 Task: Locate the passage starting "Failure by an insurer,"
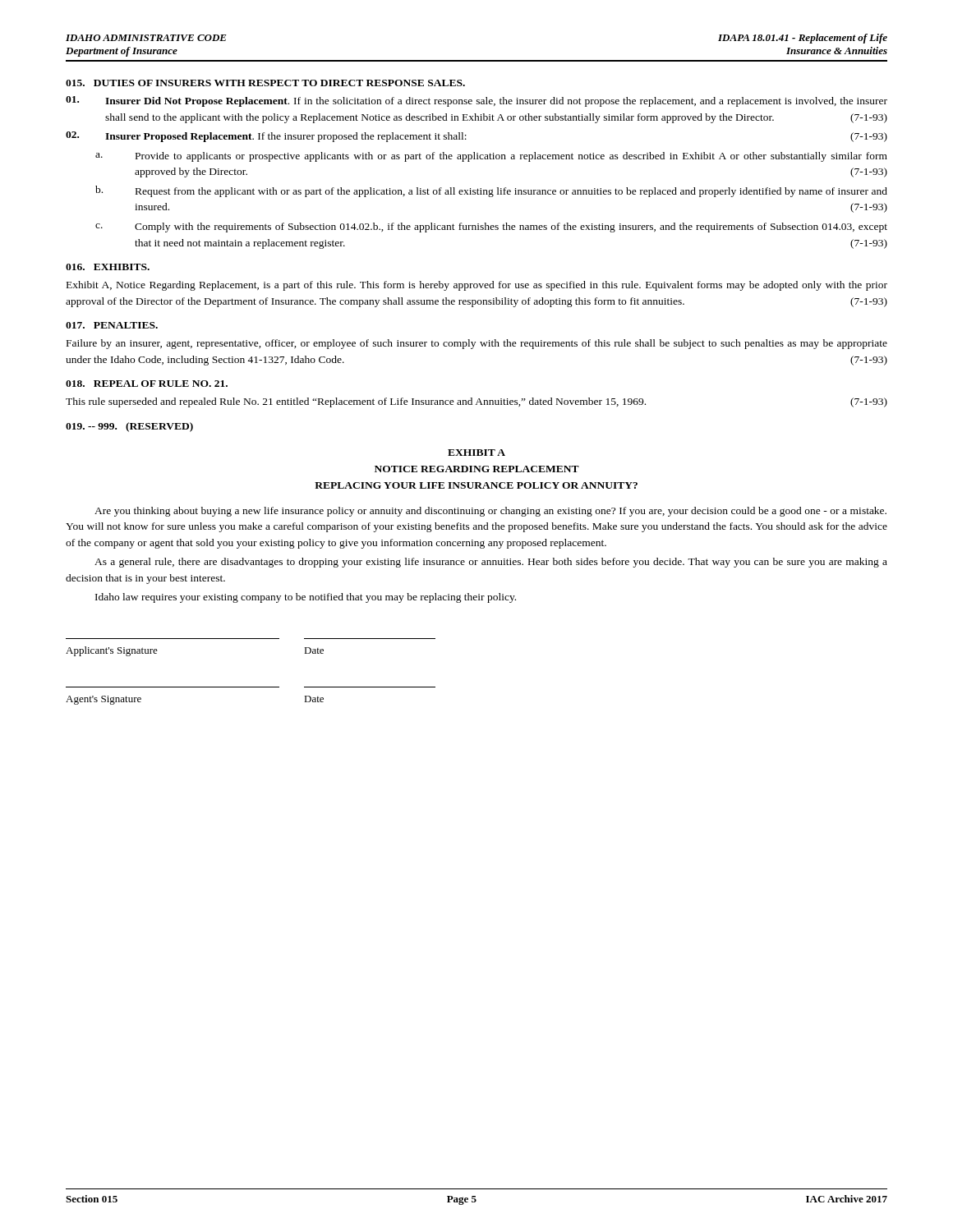(476, 352)
